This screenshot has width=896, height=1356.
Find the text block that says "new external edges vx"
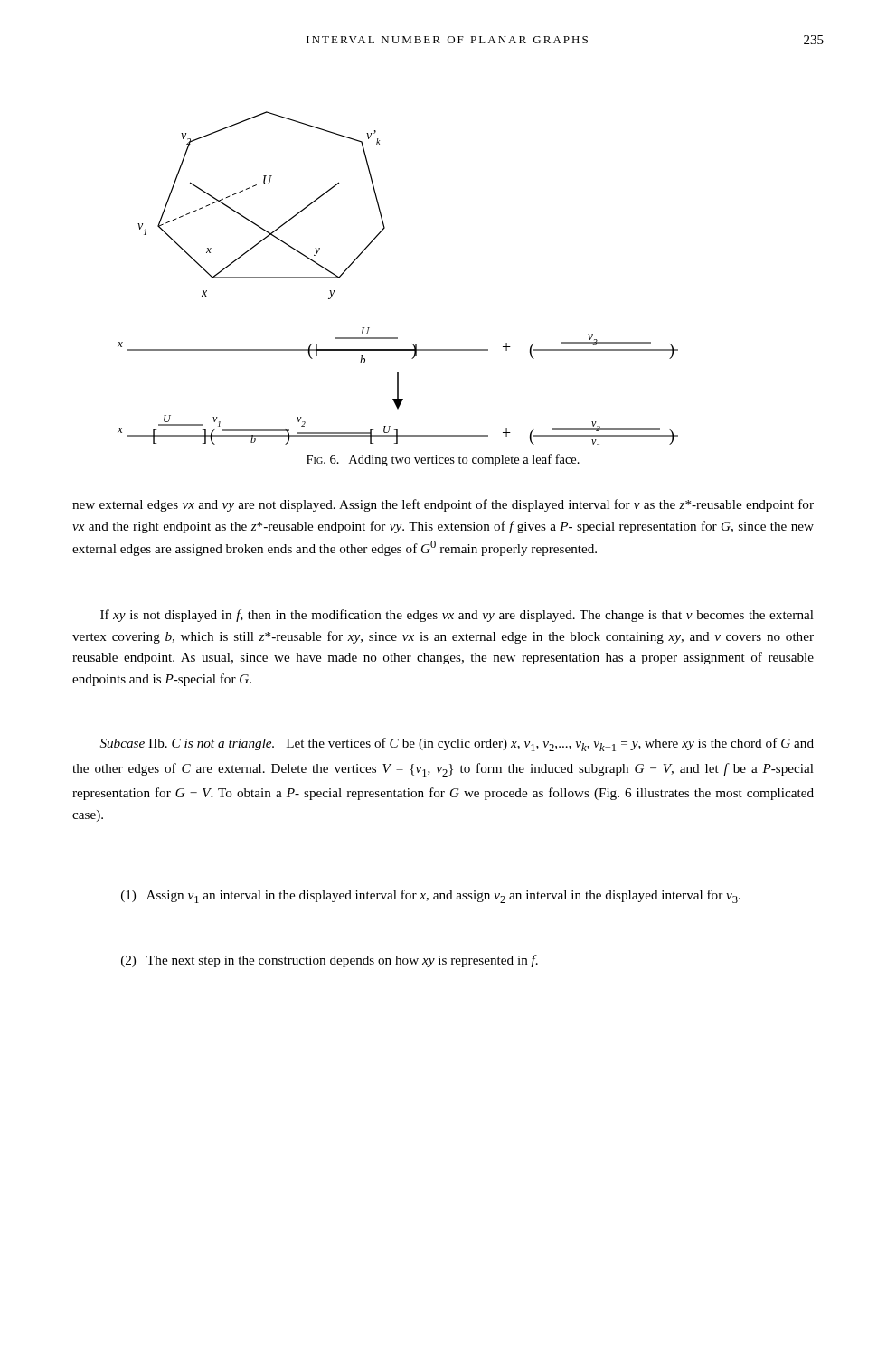(x=443, y=526)
